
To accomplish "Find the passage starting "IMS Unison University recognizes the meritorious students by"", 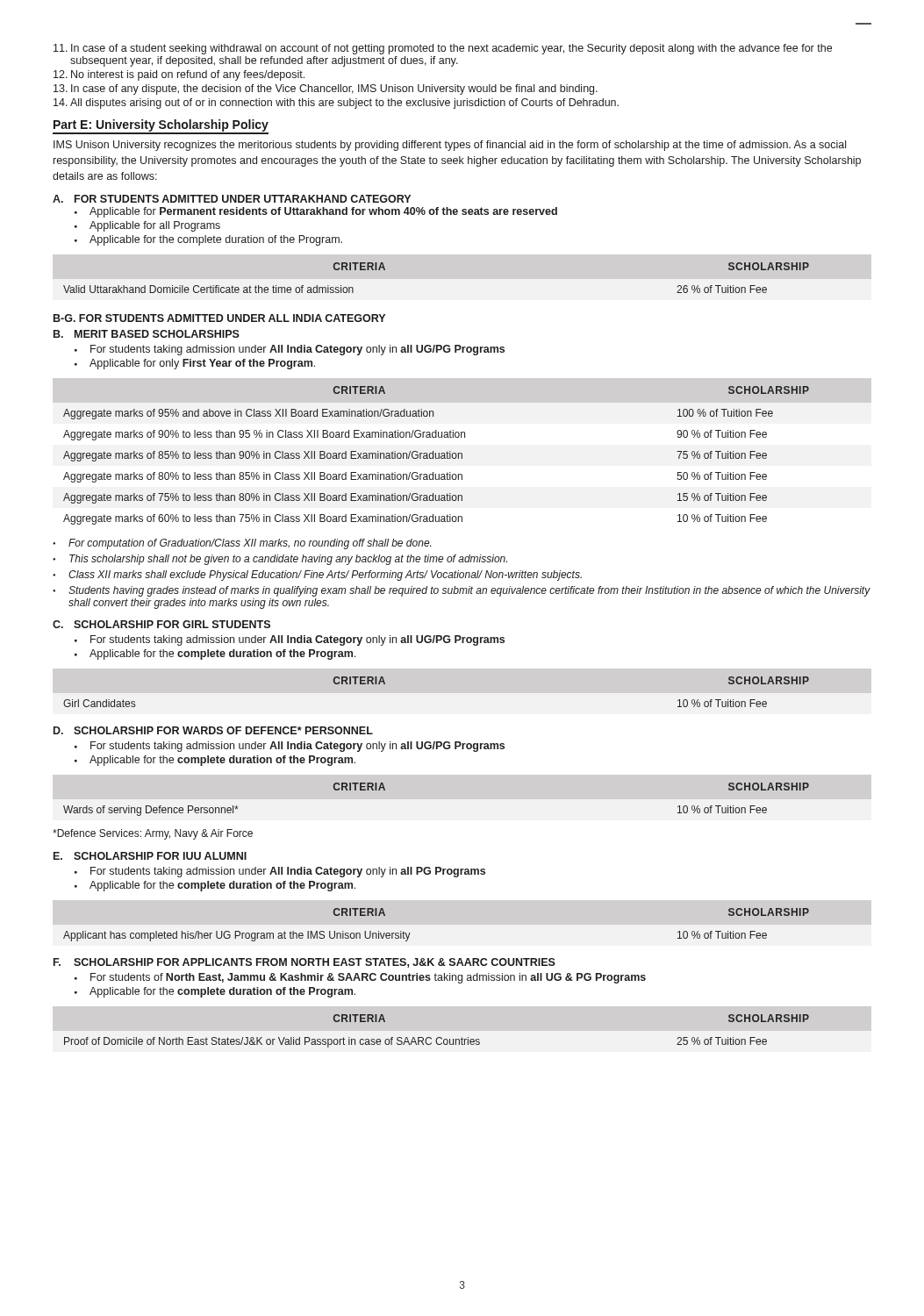I will click(x=457, y=161).
